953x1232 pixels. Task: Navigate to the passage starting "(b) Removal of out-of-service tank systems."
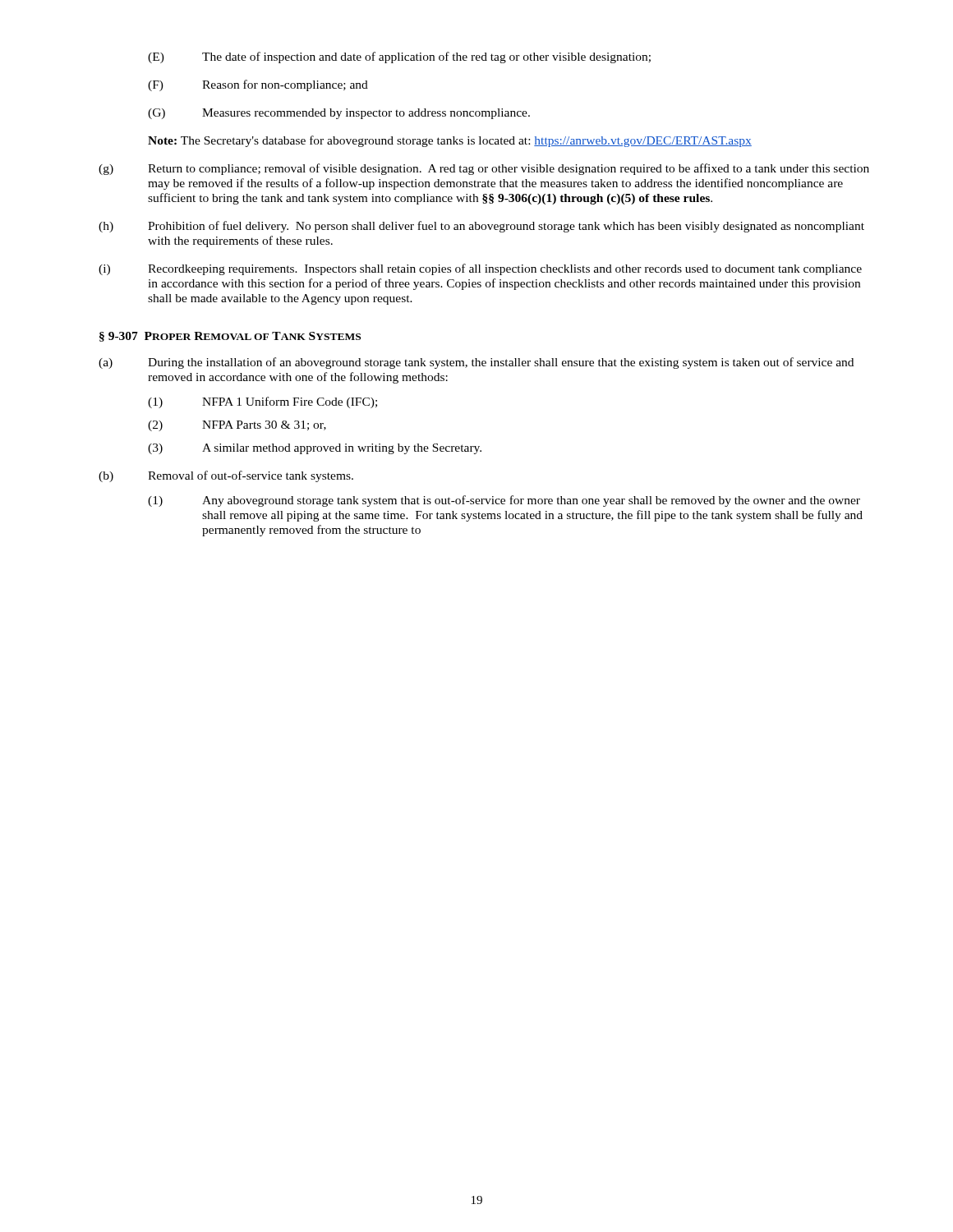tap(226, 476)
